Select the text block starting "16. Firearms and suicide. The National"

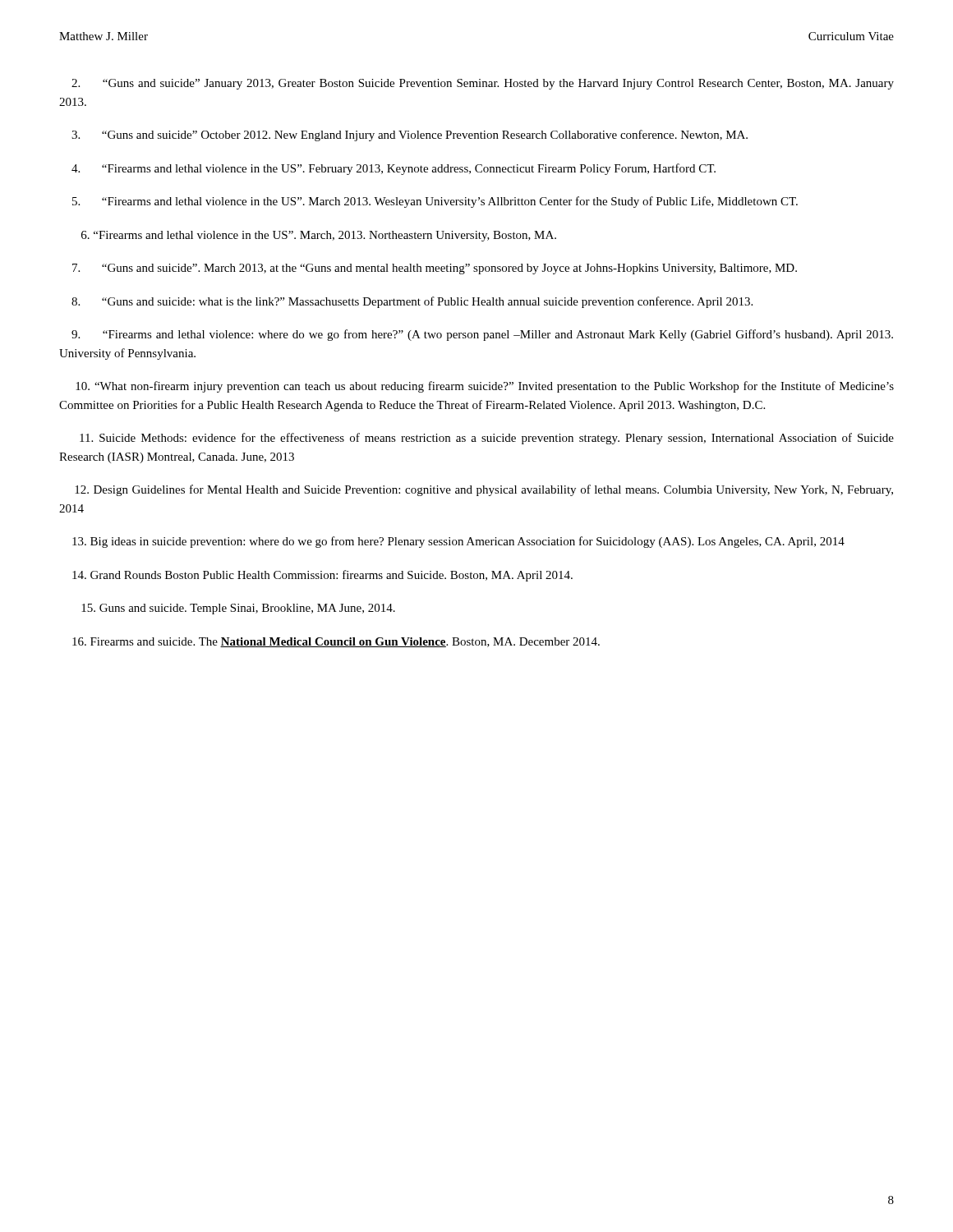pos(330,641)
